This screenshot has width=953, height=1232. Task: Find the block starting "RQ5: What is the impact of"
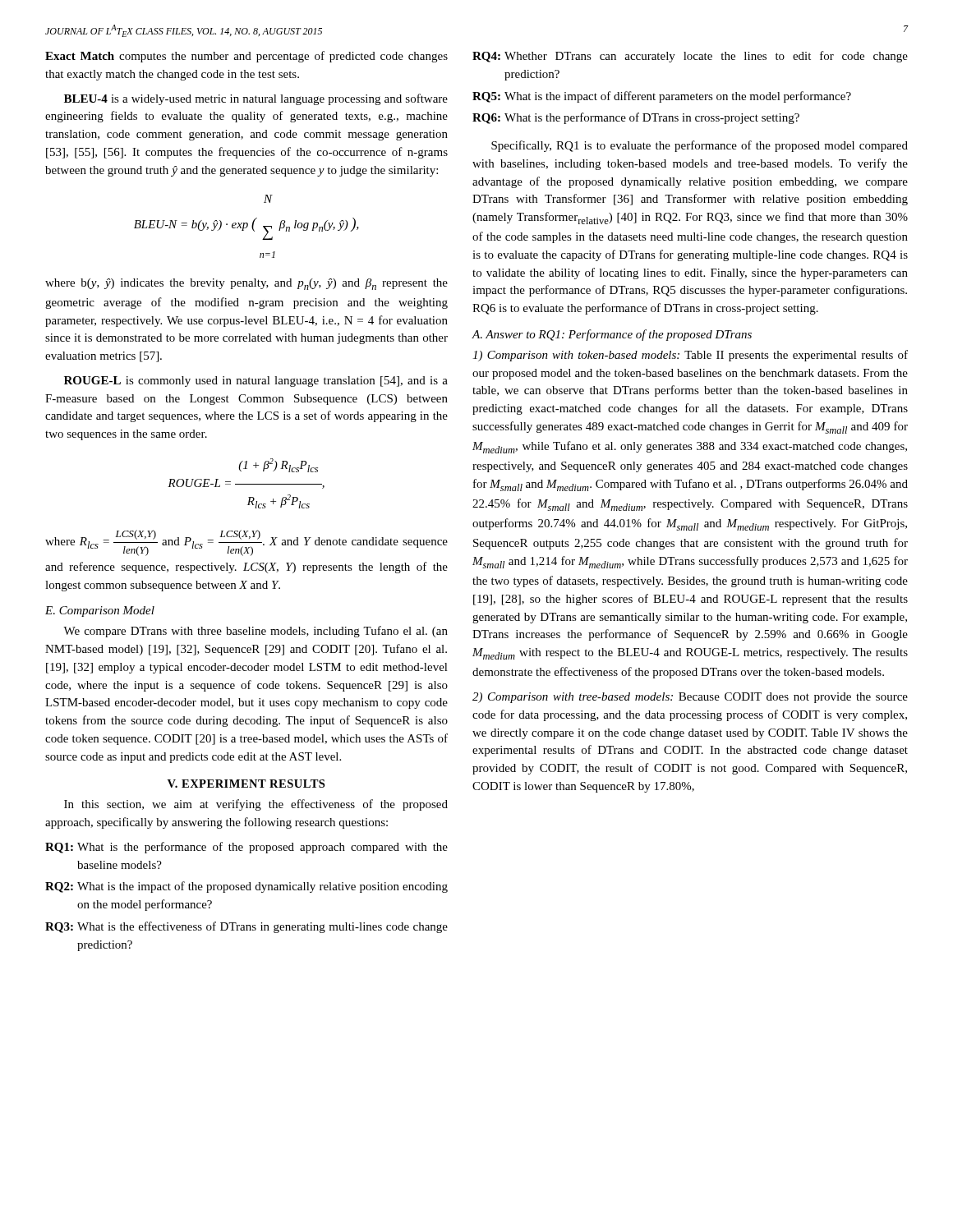662,96
